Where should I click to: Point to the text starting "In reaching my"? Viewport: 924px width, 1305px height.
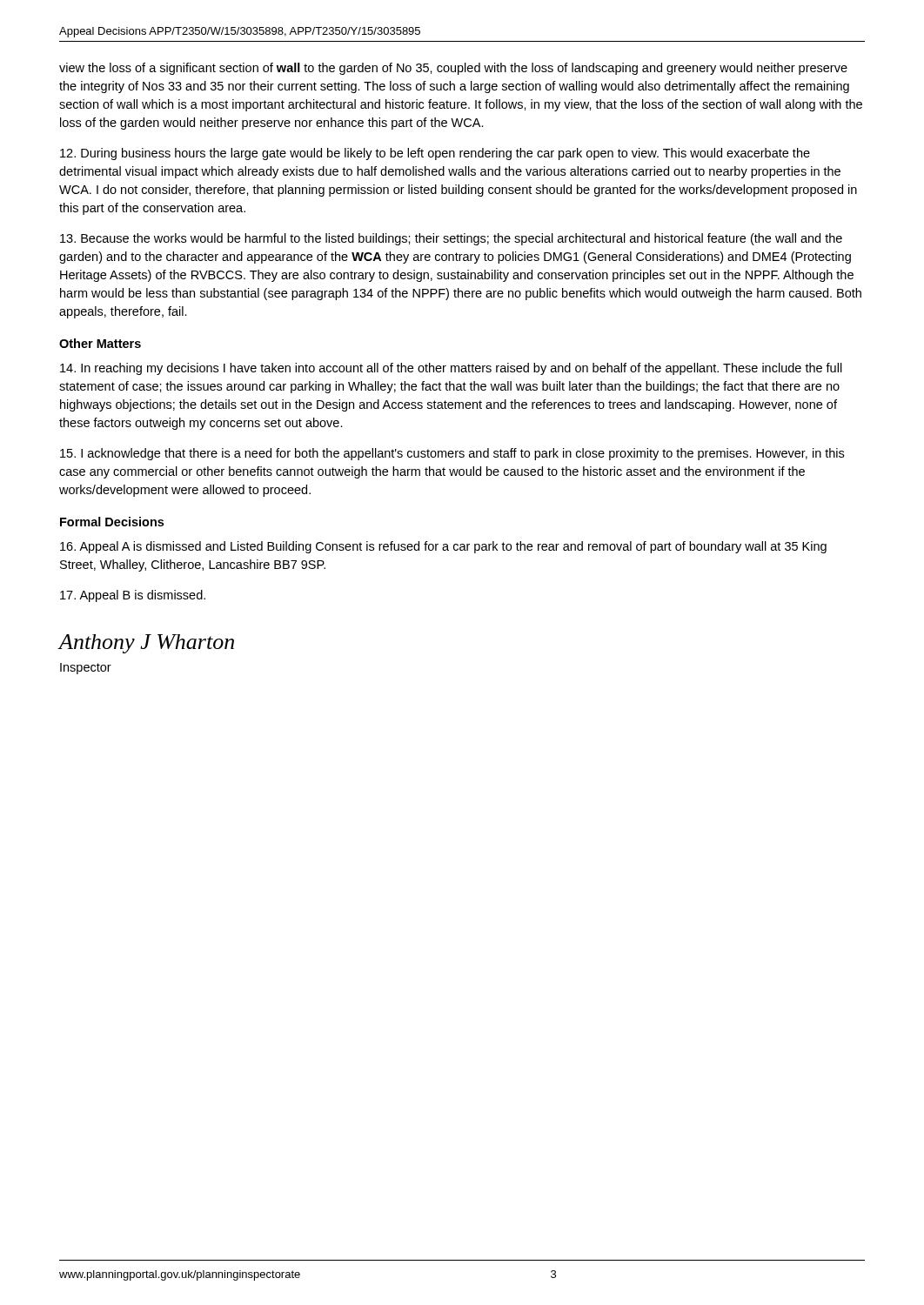451,396
